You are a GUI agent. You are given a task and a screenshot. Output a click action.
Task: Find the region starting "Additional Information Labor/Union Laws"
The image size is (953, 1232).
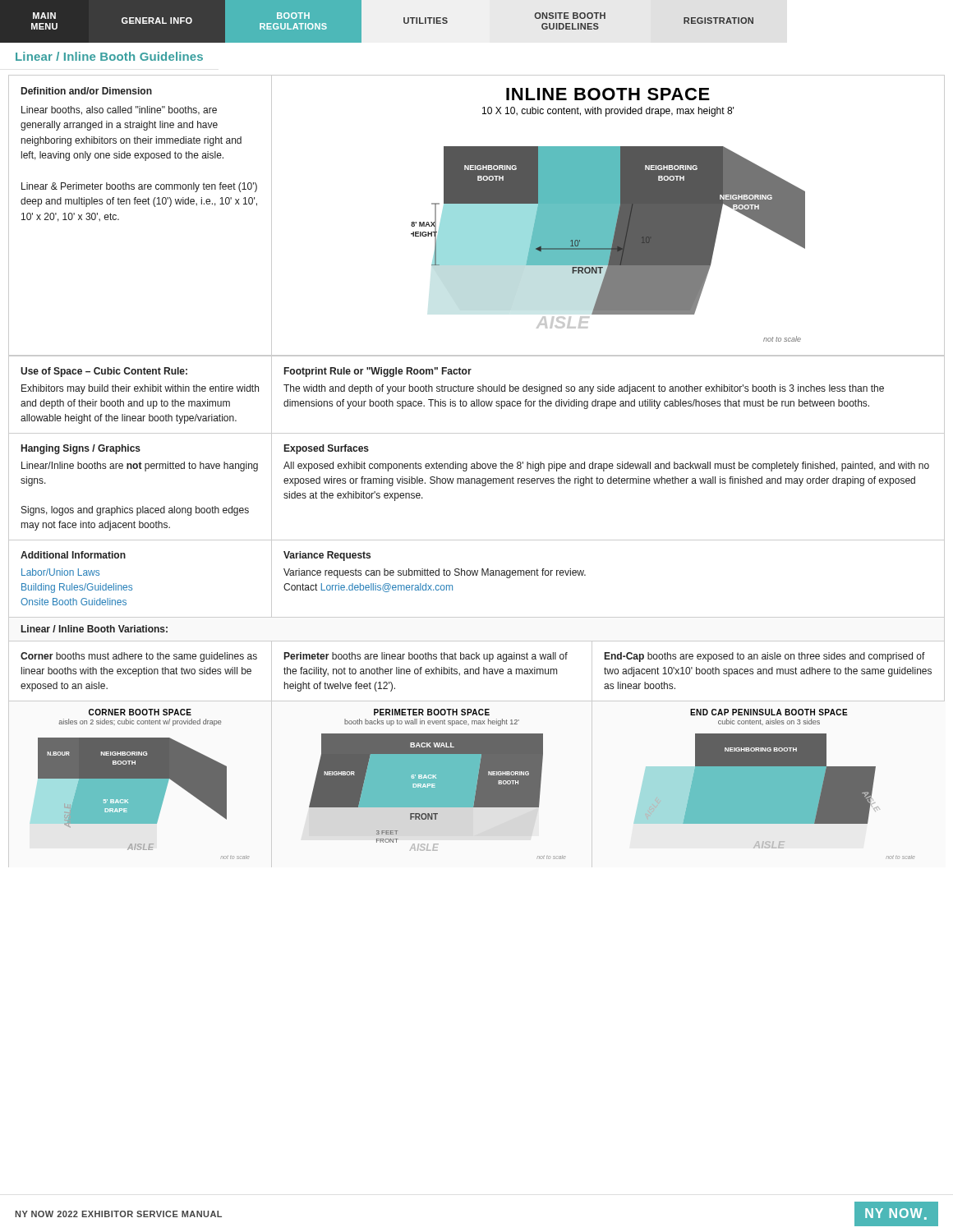pos(140,578)
